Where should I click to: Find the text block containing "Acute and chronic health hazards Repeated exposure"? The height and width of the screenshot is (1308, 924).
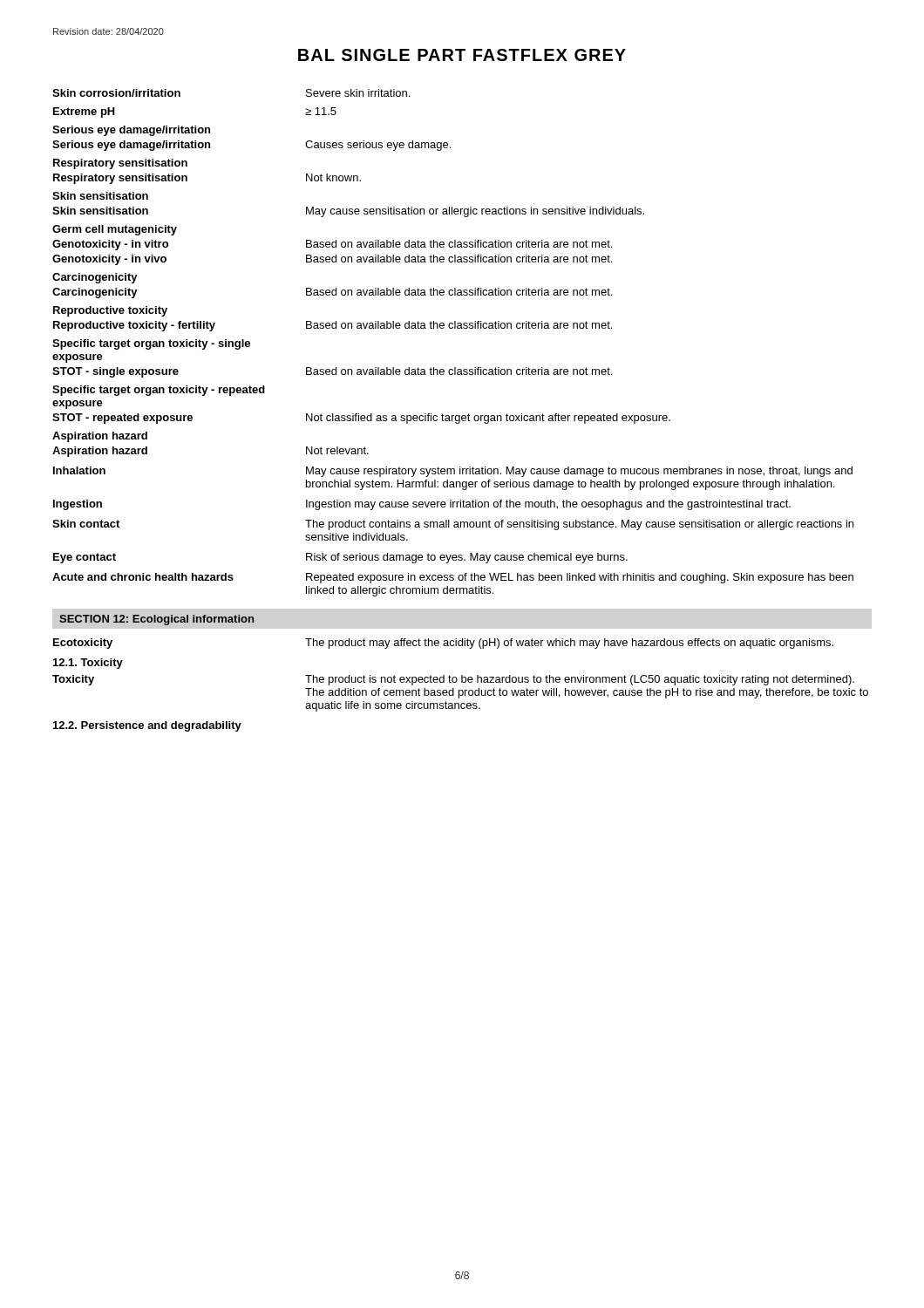(x=462, y=583)
